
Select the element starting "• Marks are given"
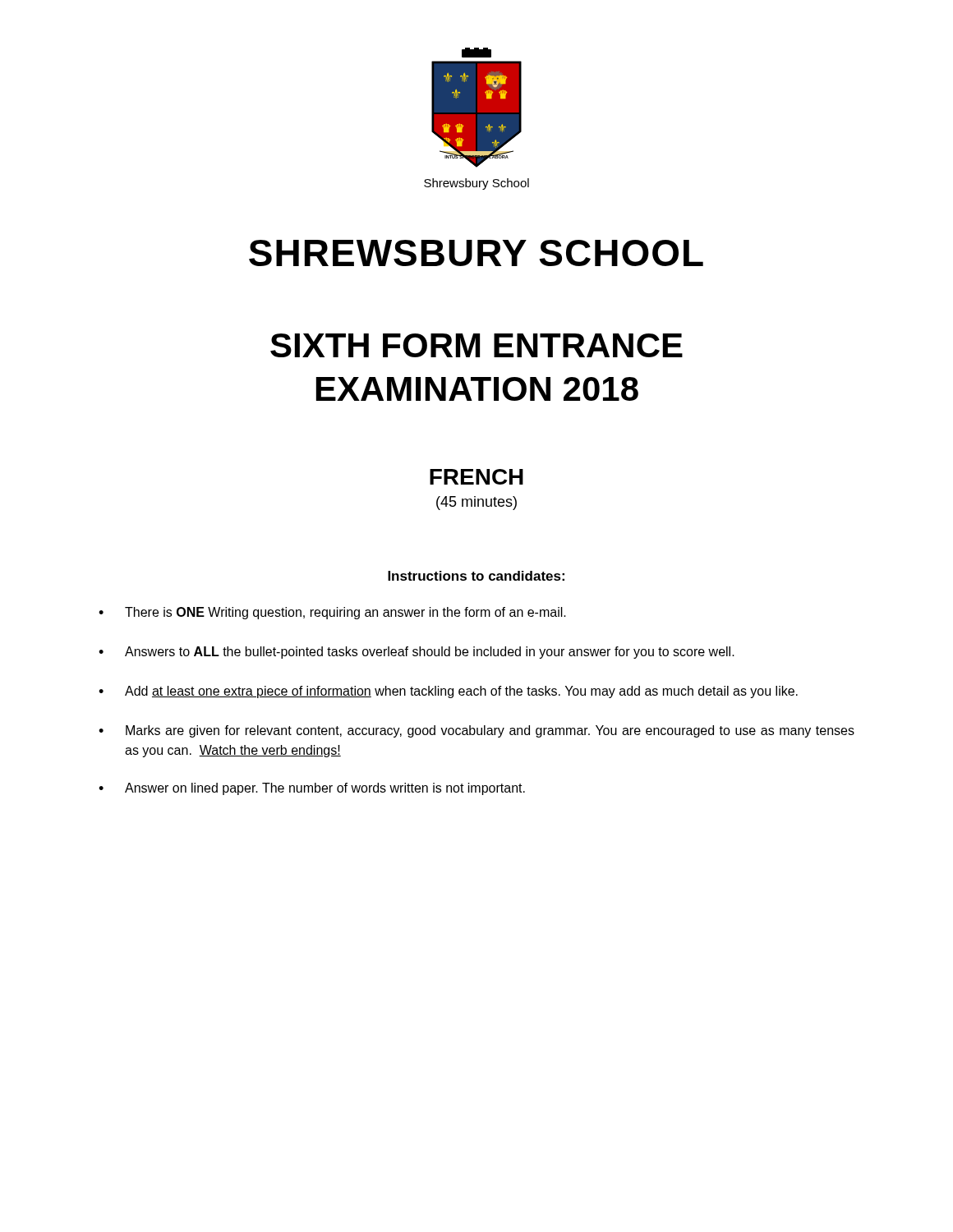[x=476, y=741]
